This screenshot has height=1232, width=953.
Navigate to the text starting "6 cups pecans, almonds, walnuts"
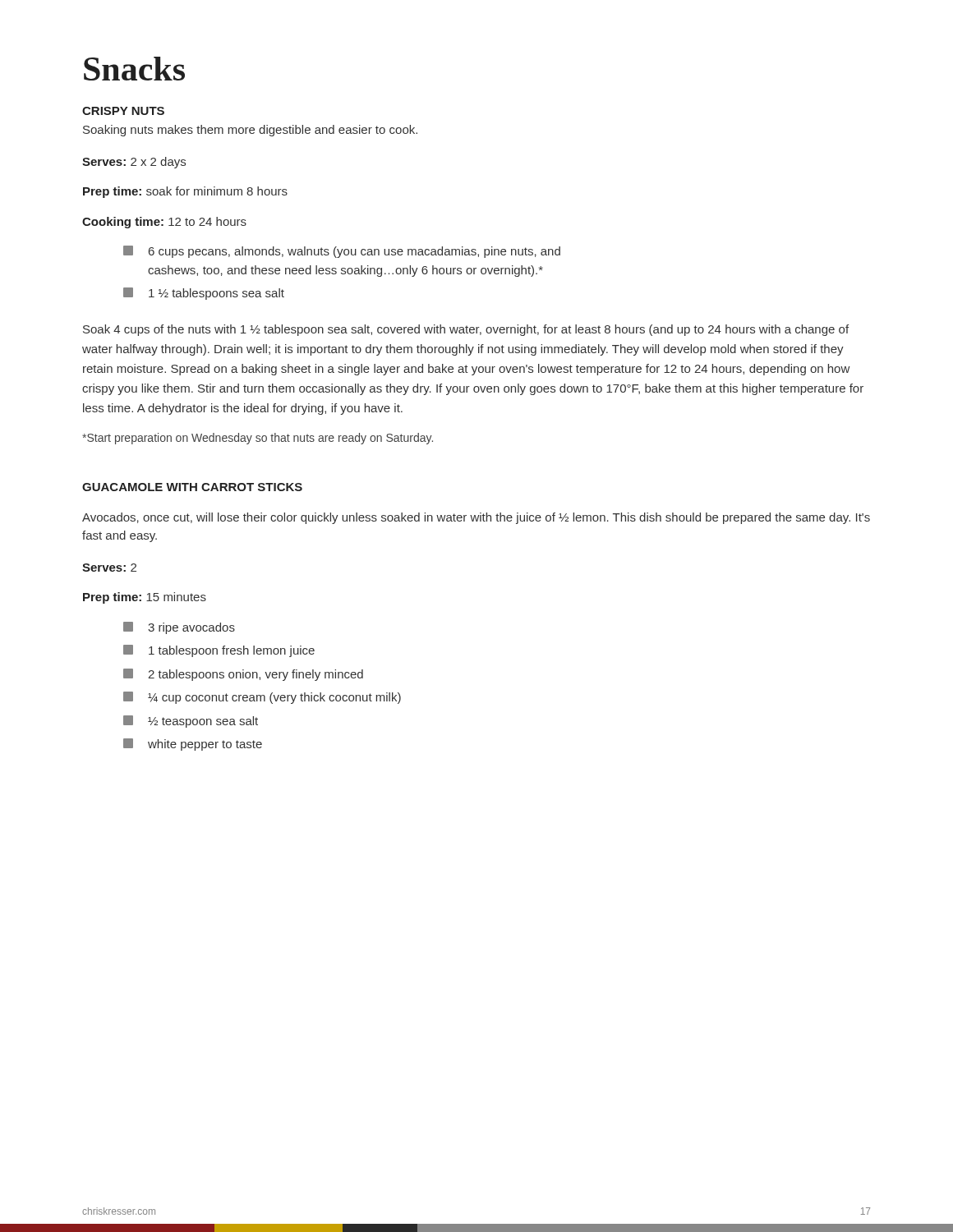[x=342, y=261]
